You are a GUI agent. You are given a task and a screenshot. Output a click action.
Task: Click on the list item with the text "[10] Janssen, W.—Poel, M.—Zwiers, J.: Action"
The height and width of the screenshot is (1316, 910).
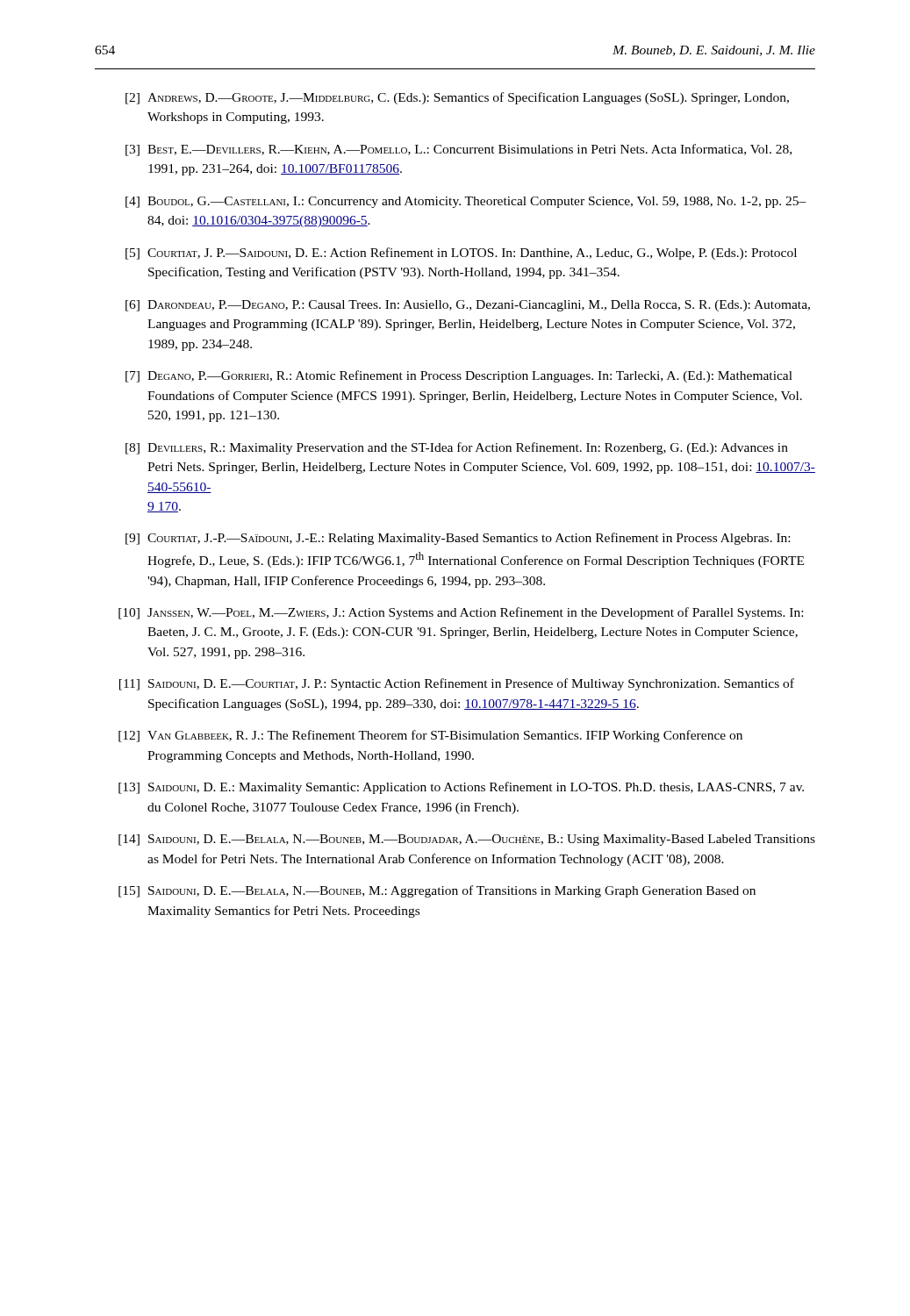[x=455, y=632]
